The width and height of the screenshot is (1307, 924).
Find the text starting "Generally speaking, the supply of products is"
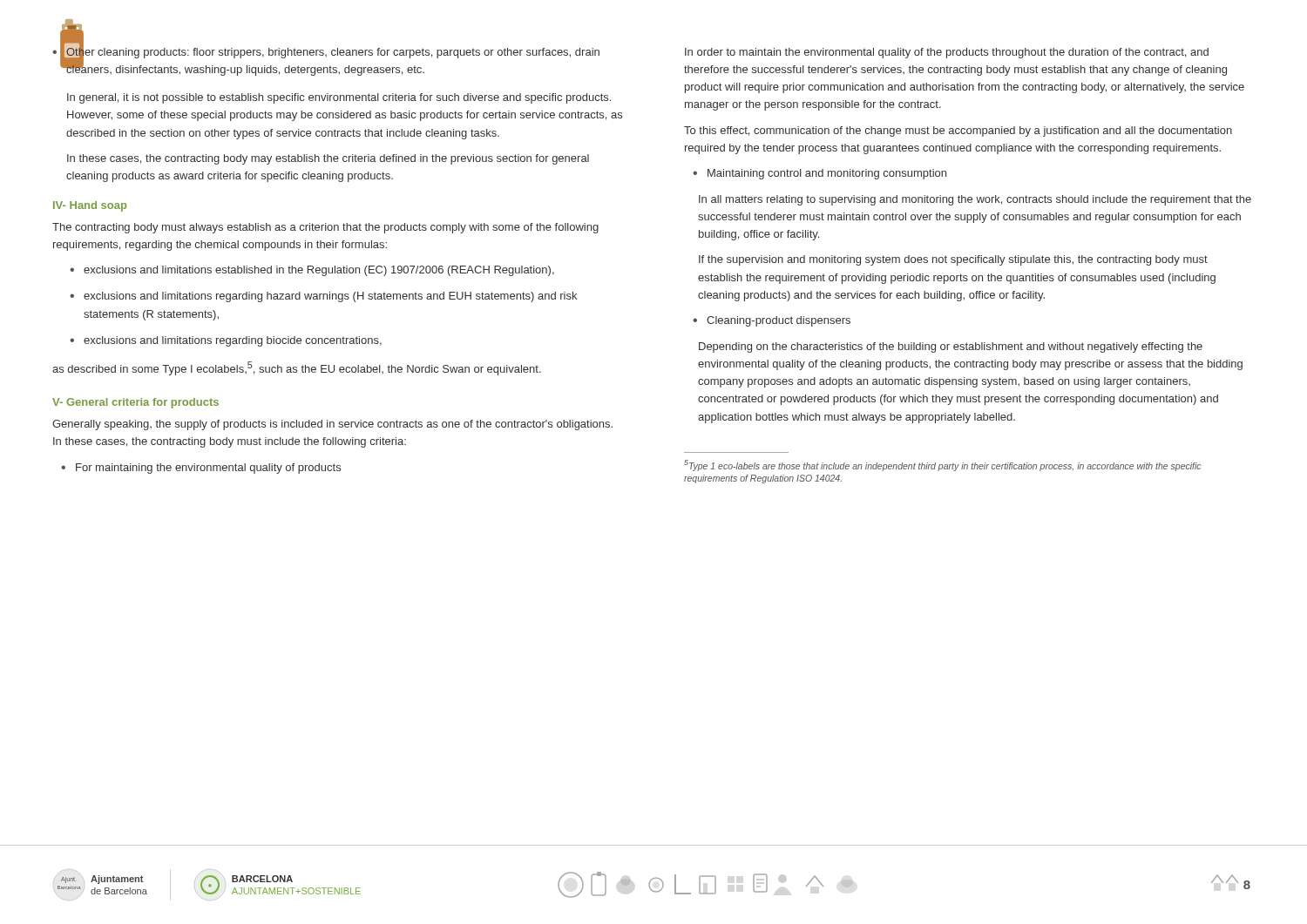(x=333, y=433)
